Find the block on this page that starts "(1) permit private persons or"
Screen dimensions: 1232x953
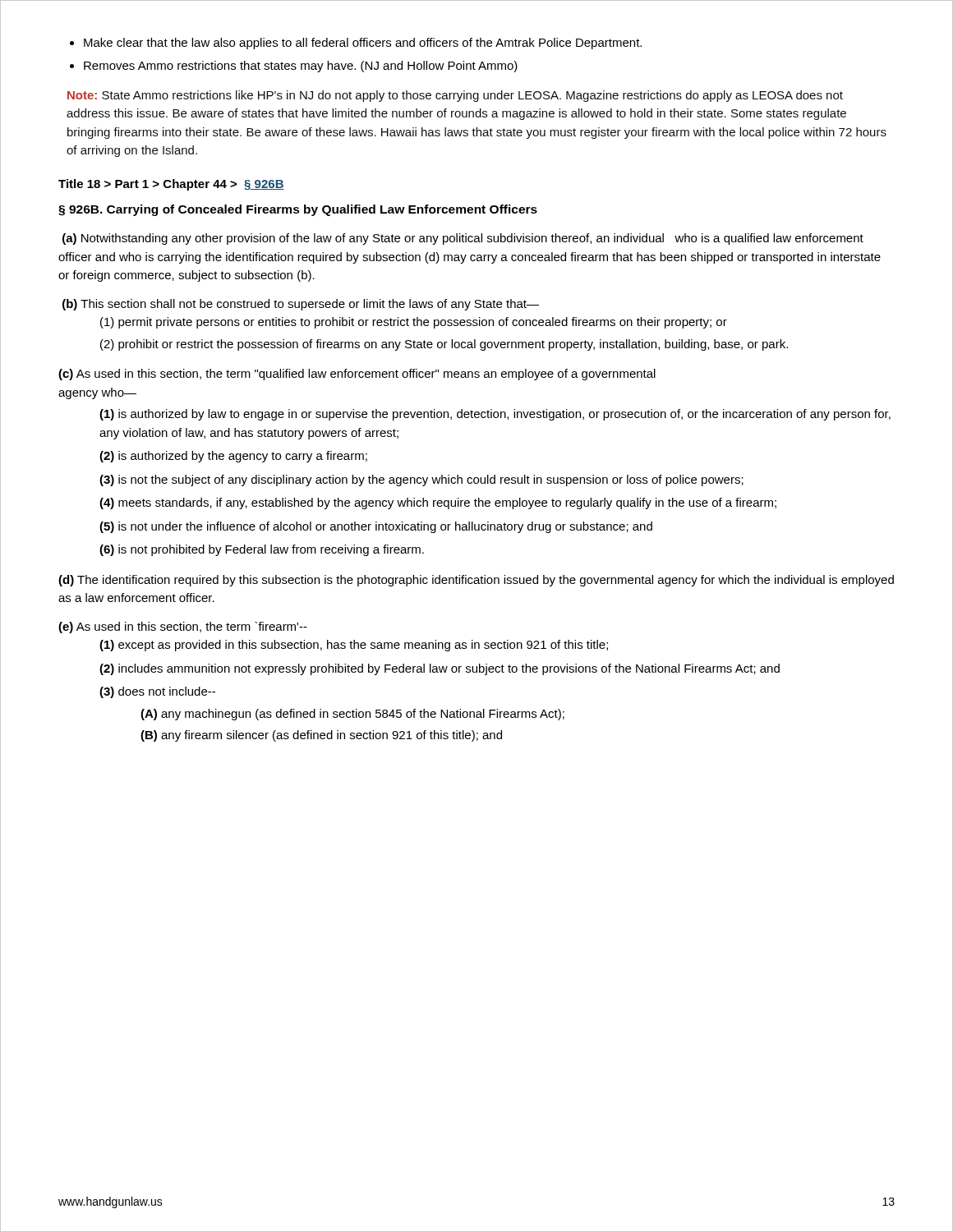tap(413, 322)
